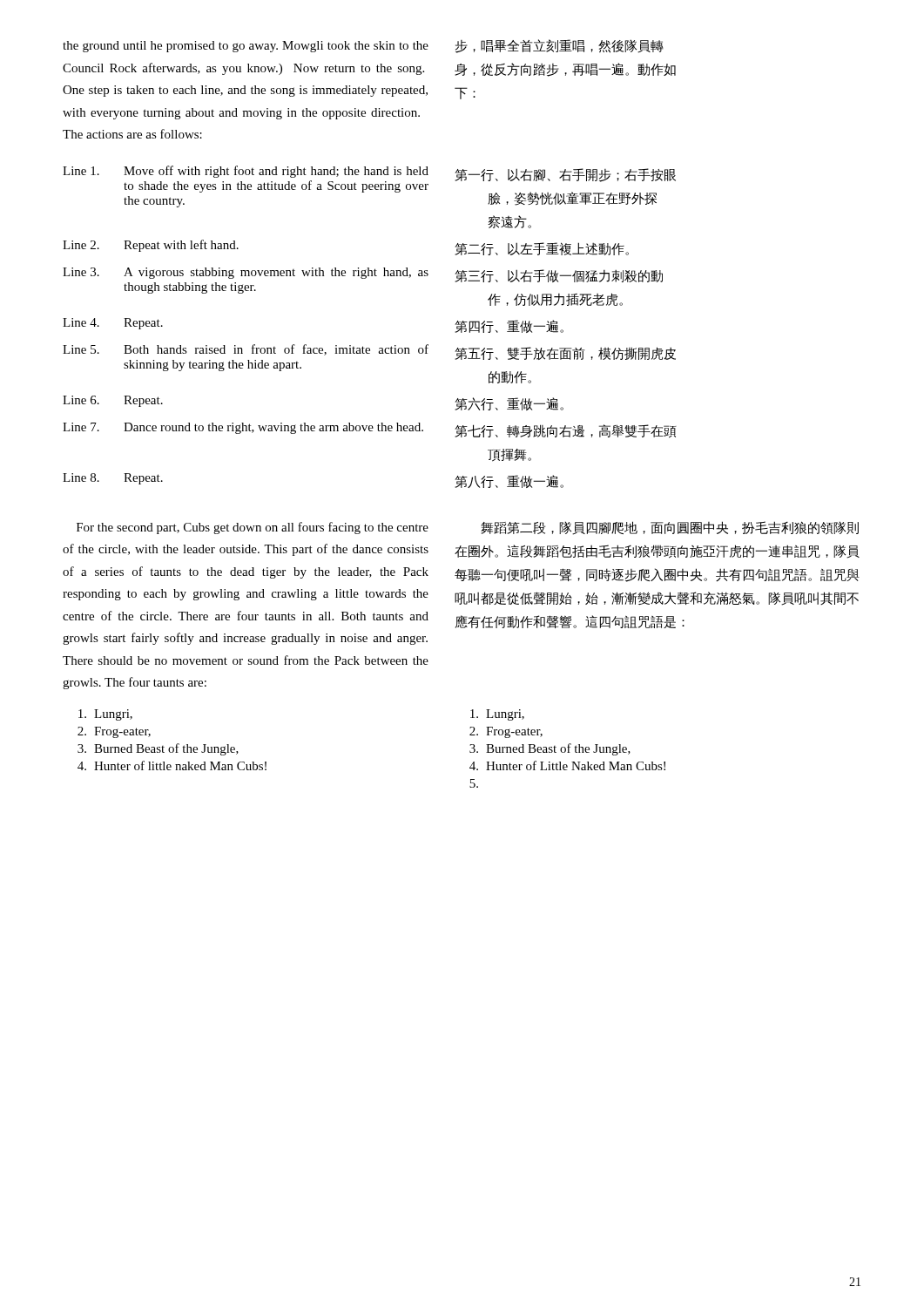
Task: Click where it says "第五行、雙手放在面前，模仿撕開虎皮 的動作。"
Action: pyautogui.click(x=566, y=365)
